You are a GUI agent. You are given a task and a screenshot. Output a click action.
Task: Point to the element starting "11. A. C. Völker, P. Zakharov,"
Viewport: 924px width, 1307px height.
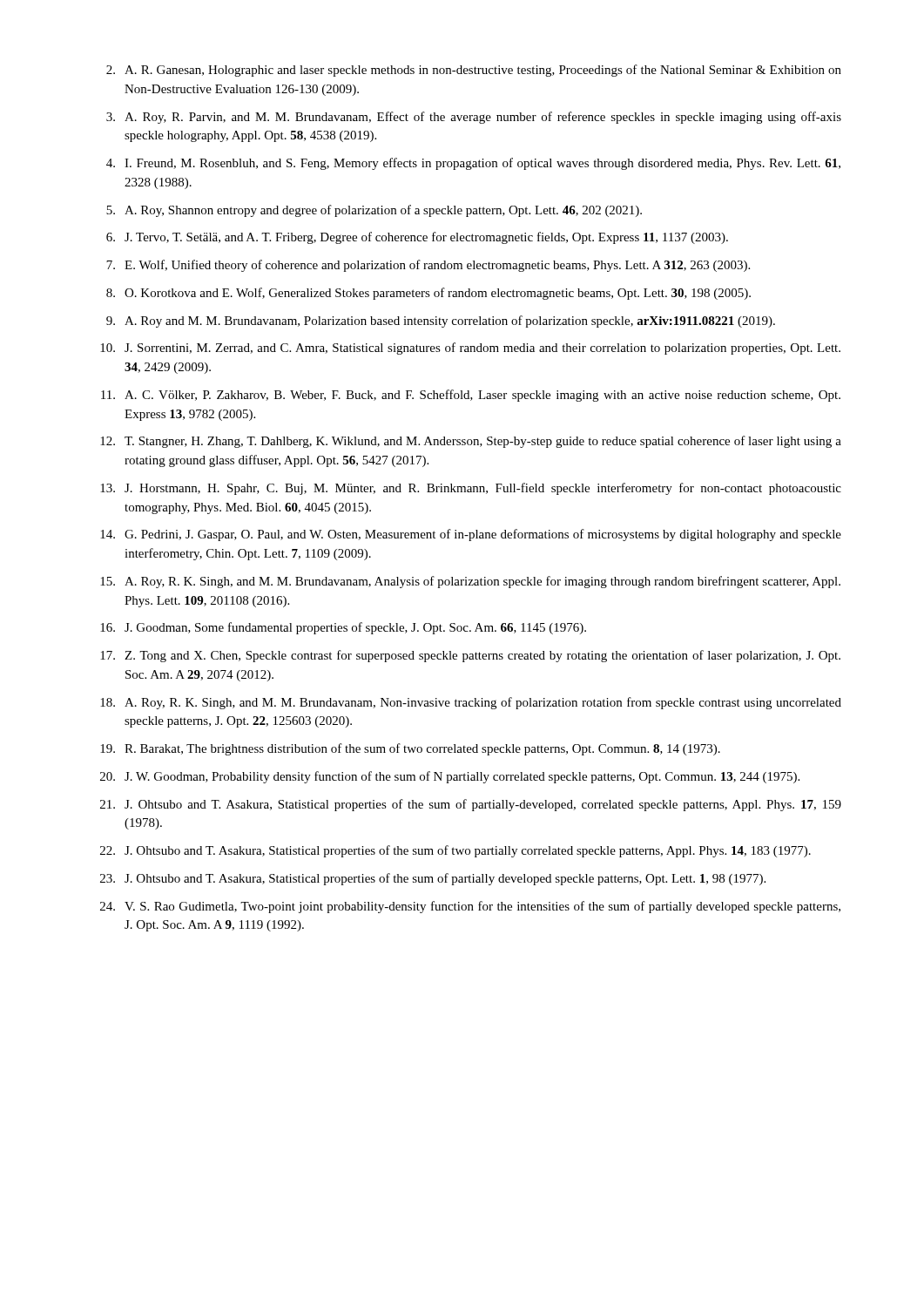462,405
